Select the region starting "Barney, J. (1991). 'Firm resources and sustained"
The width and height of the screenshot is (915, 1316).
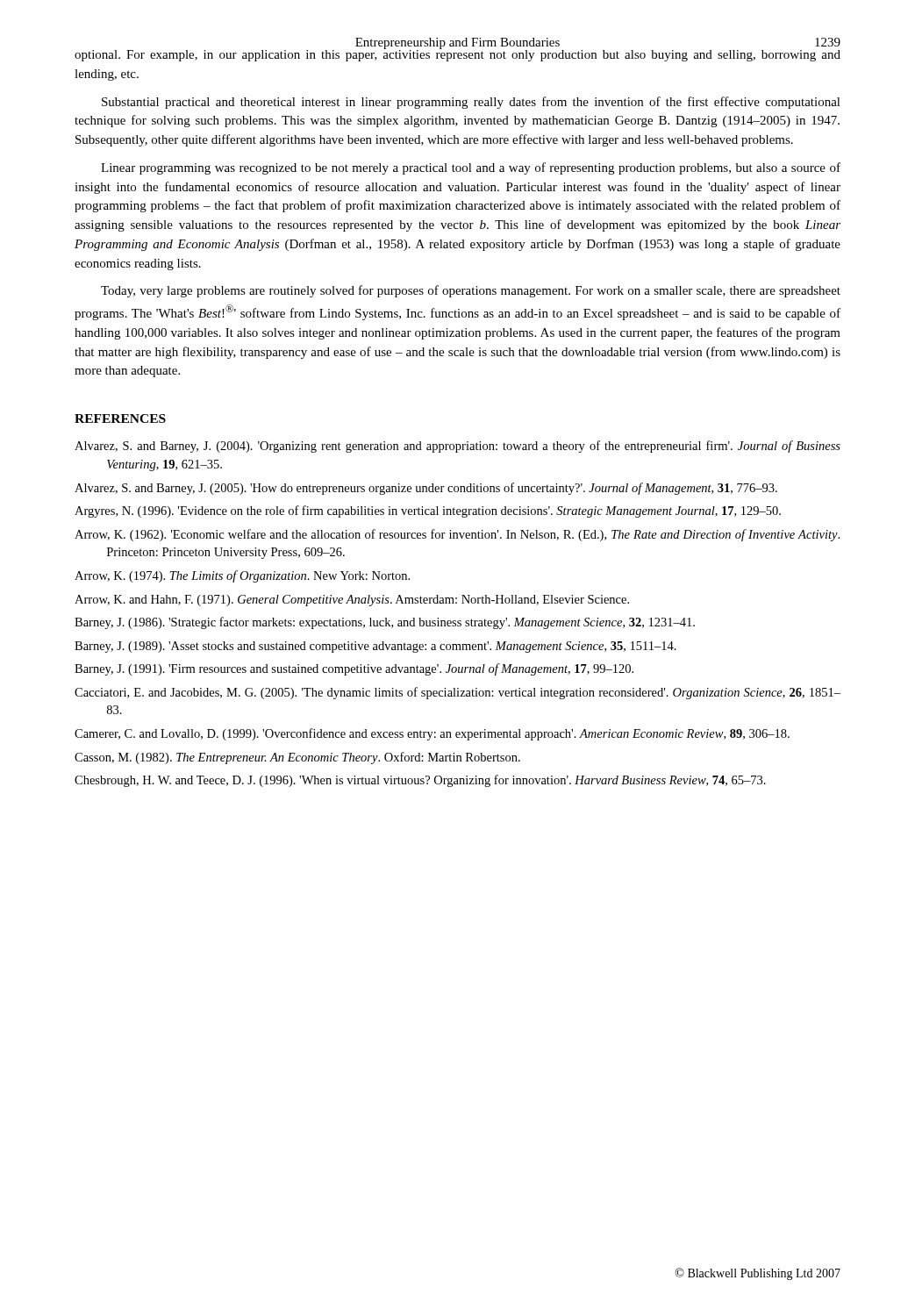(354, 669)
